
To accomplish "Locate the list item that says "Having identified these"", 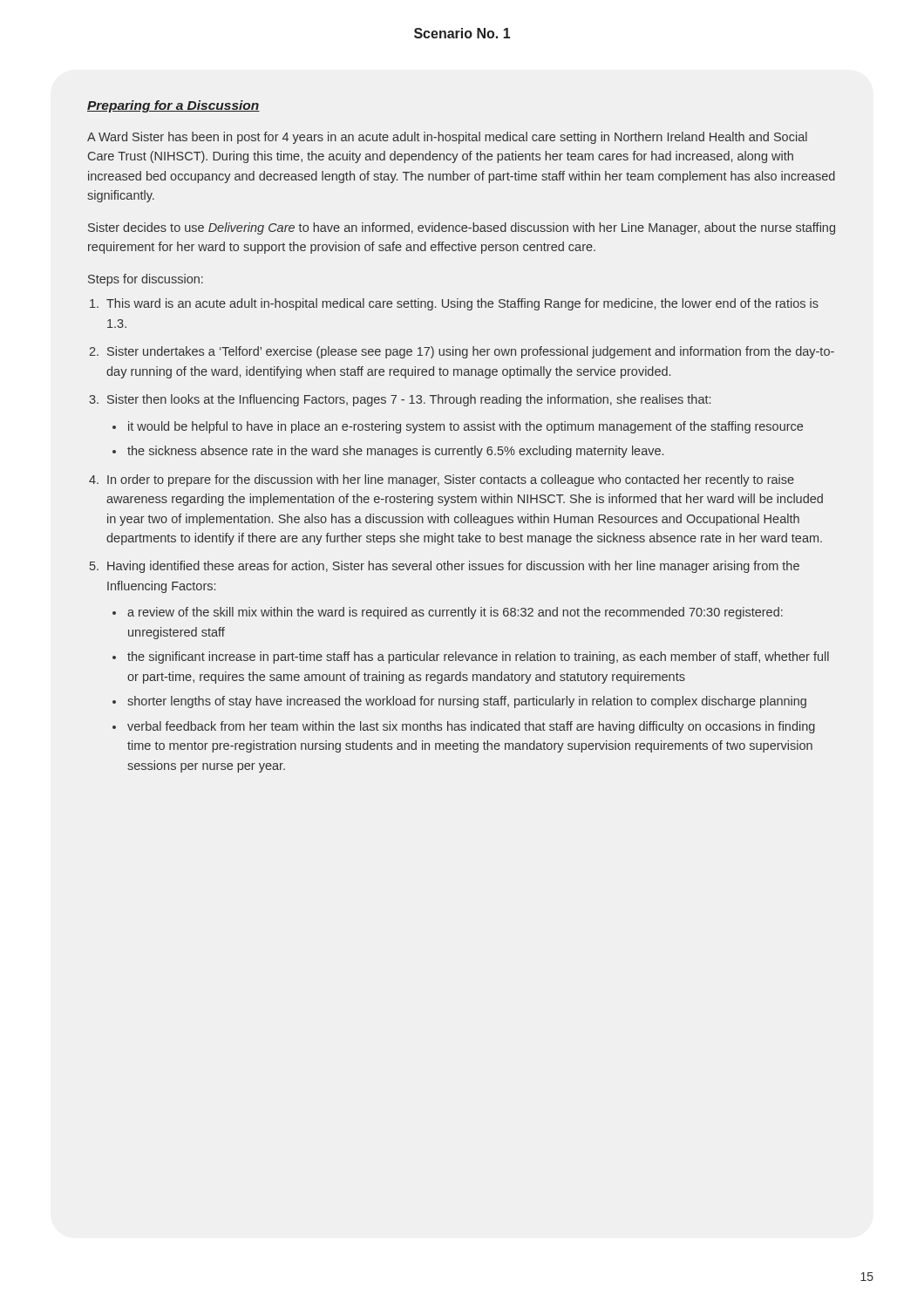I will click(x=472, y=667).
